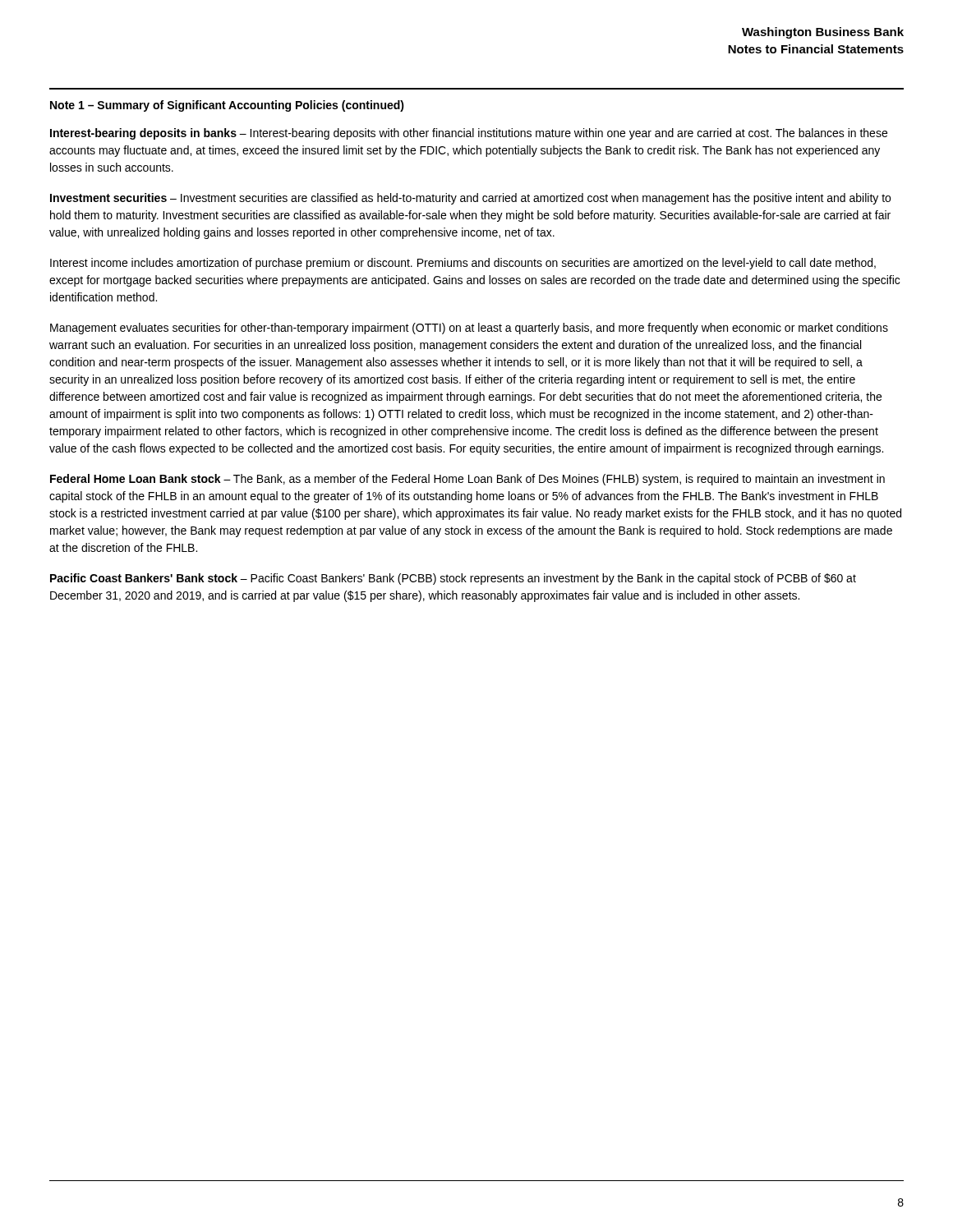This screenshot has height=1232, width=953.
Task: Find the element starting "Interest income includes amortization of purchase premium"
Action: click(x=475, y=280)
